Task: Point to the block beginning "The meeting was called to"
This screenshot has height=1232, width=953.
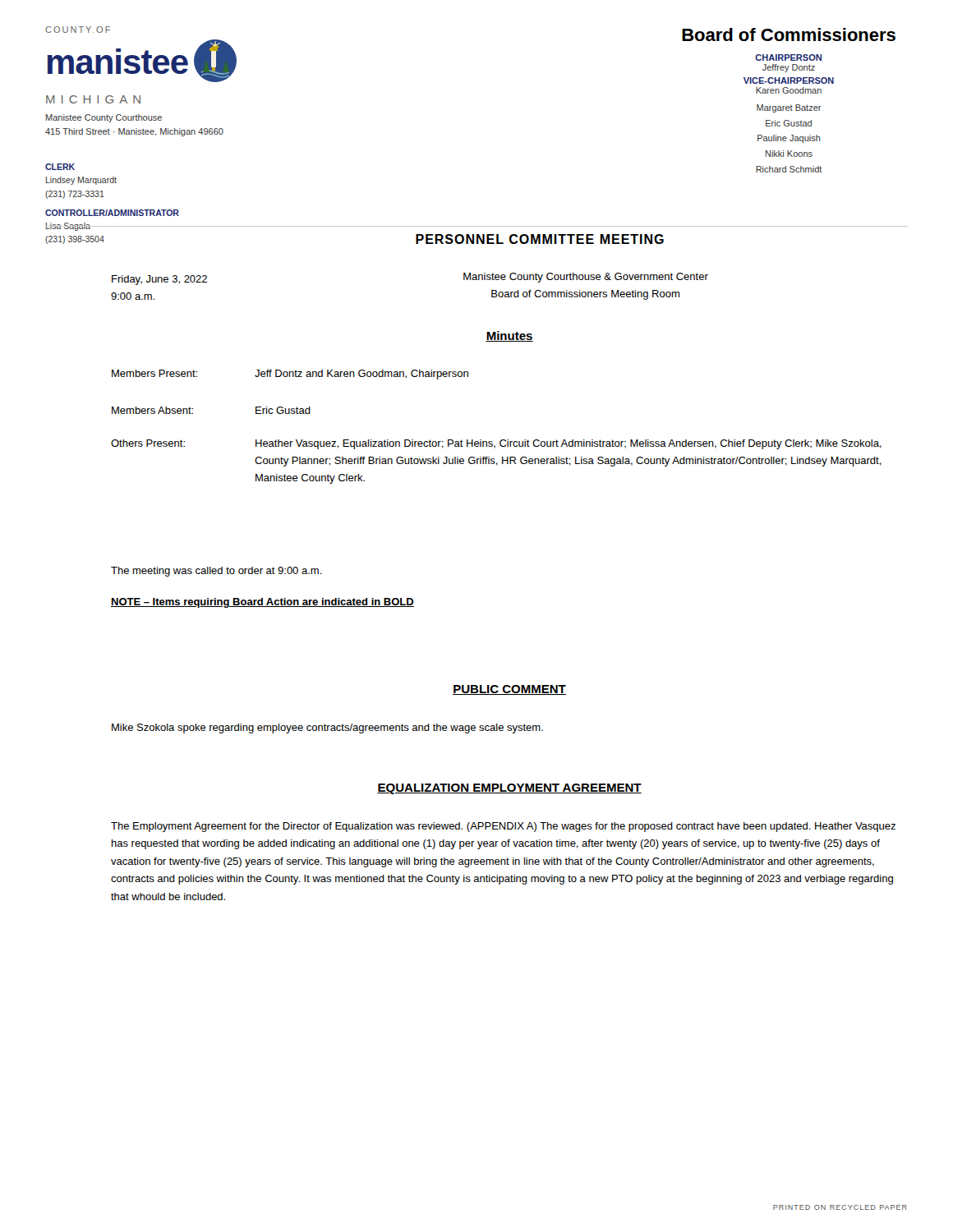Action: [217, 570]
